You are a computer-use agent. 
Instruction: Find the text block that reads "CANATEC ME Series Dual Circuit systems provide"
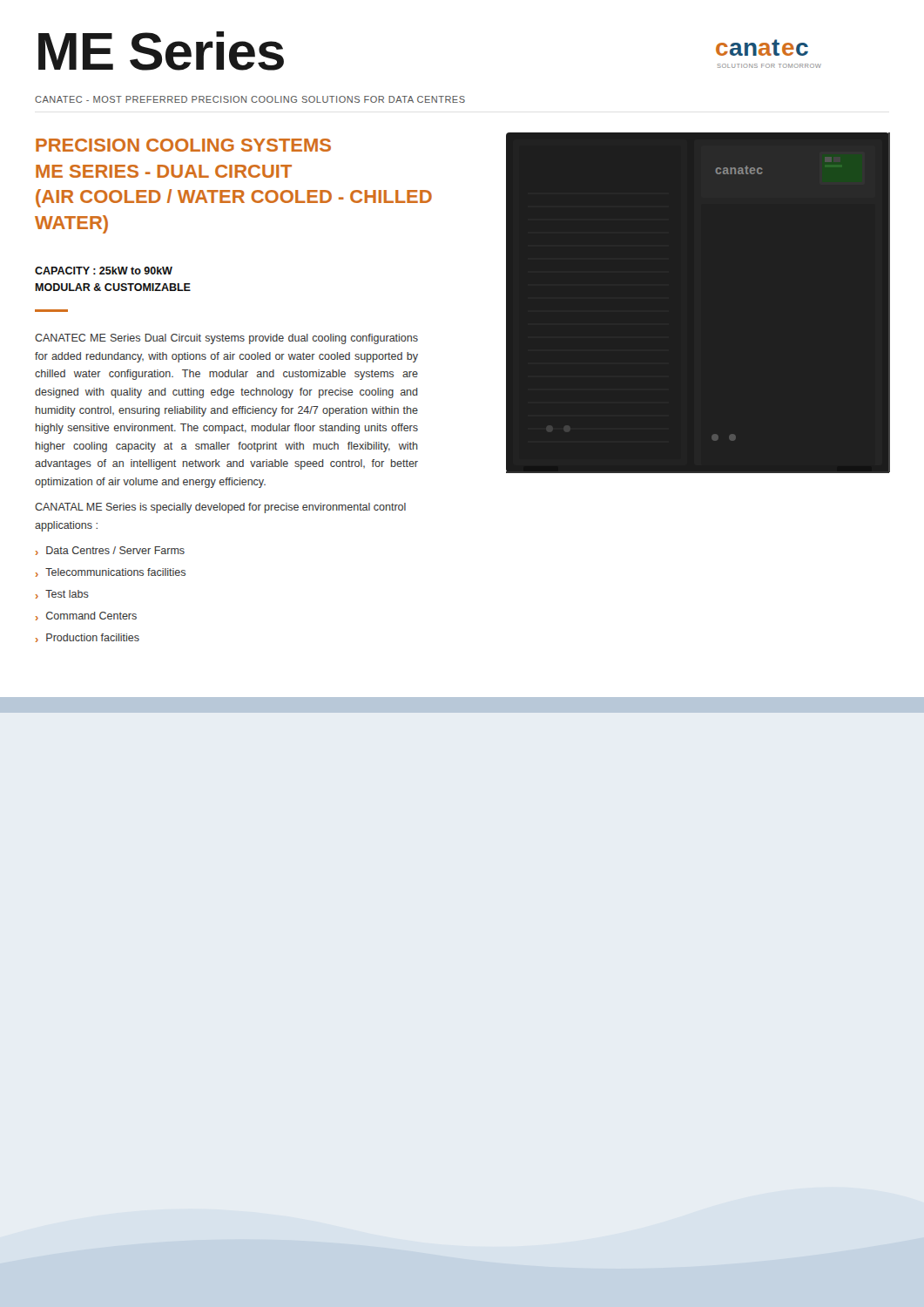[x=226, y=410]
